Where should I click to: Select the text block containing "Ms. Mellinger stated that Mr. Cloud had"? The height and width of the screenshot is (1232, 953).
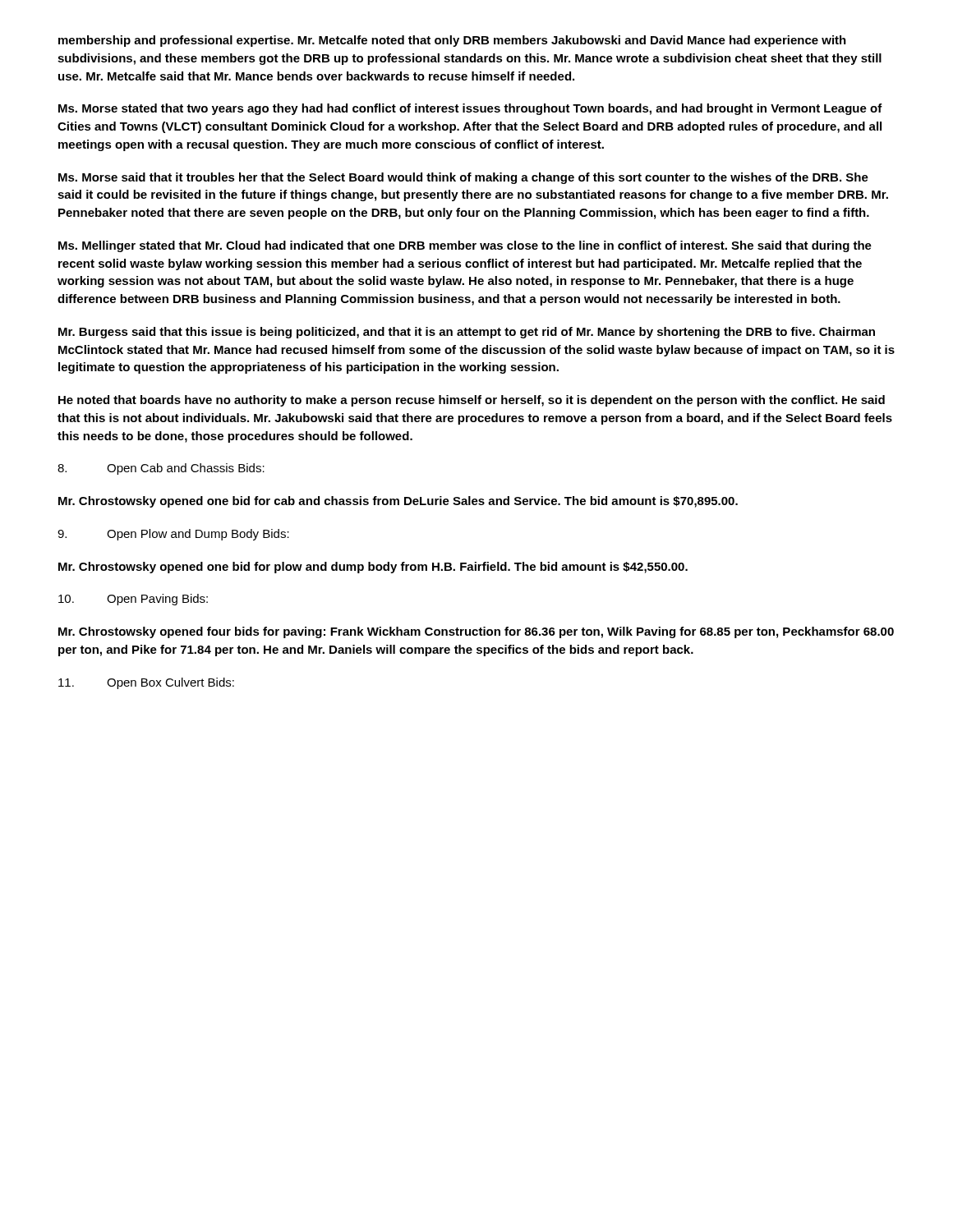coord(465,272)
